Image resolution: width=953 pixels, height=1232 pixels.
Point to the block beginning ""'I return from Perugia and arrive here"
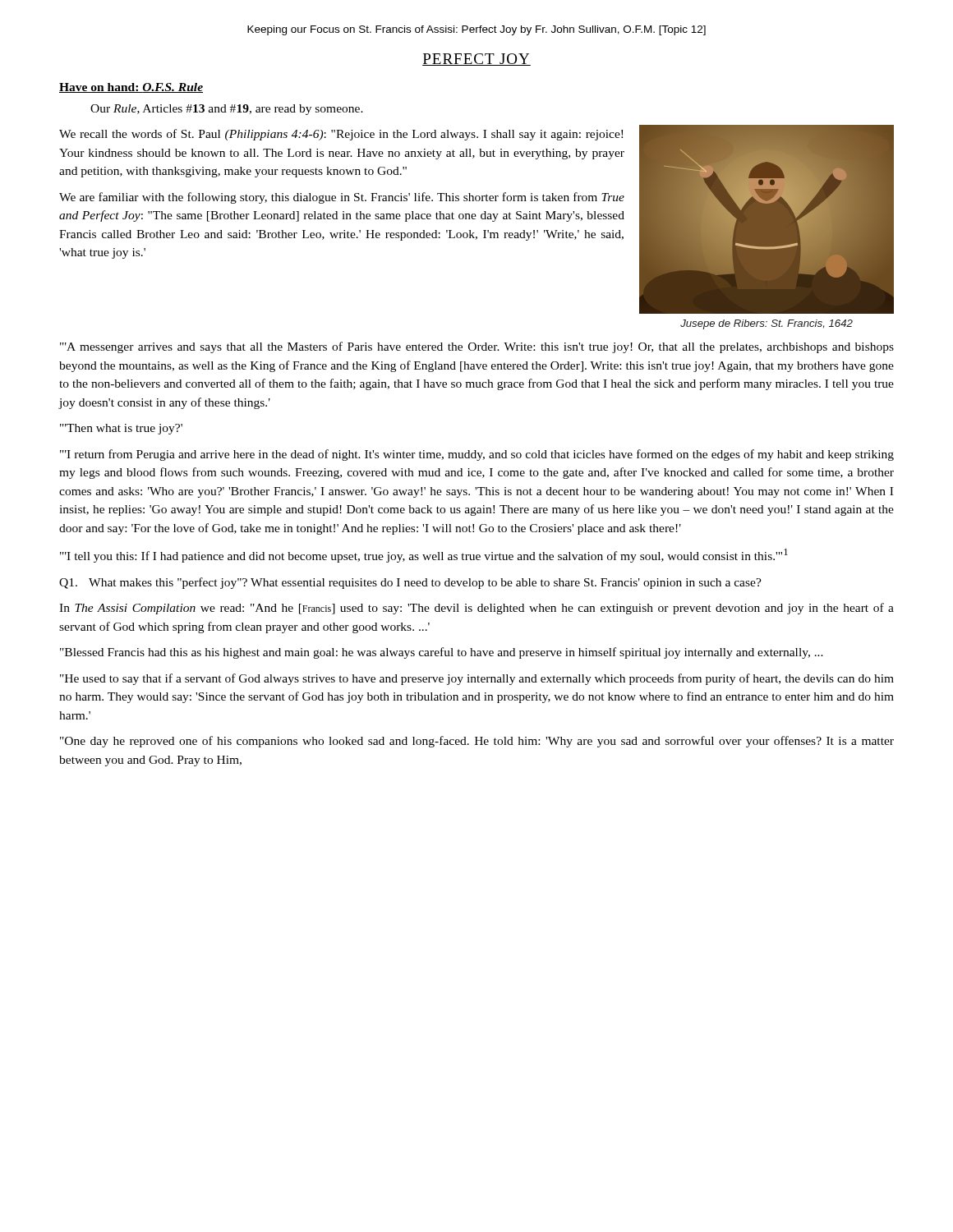tap(476, 491)
